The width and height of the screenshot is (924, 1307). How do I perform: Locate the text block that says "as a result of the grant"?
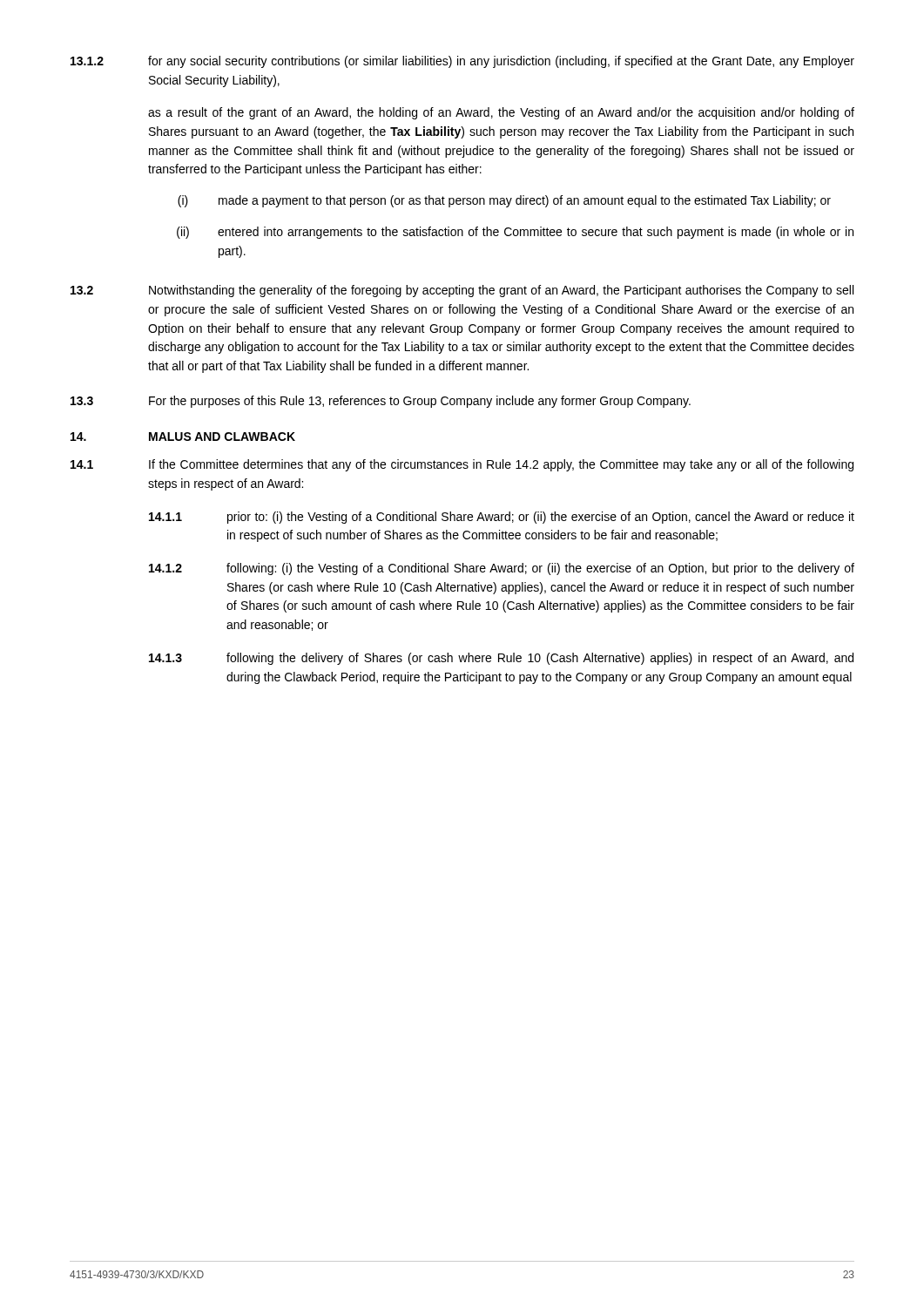[501, 142]
